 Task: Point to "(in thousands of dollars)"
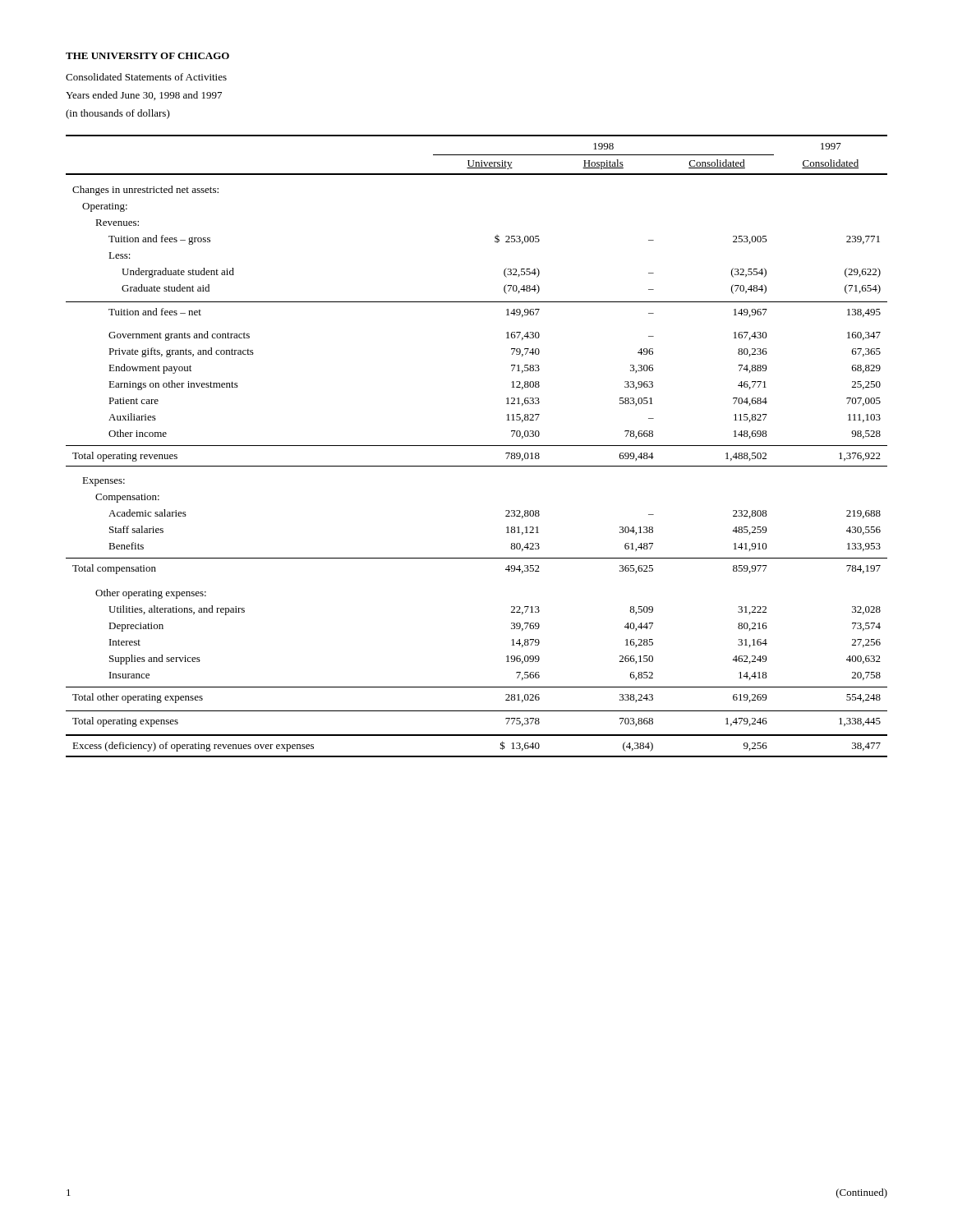click(x=118, y=113)
